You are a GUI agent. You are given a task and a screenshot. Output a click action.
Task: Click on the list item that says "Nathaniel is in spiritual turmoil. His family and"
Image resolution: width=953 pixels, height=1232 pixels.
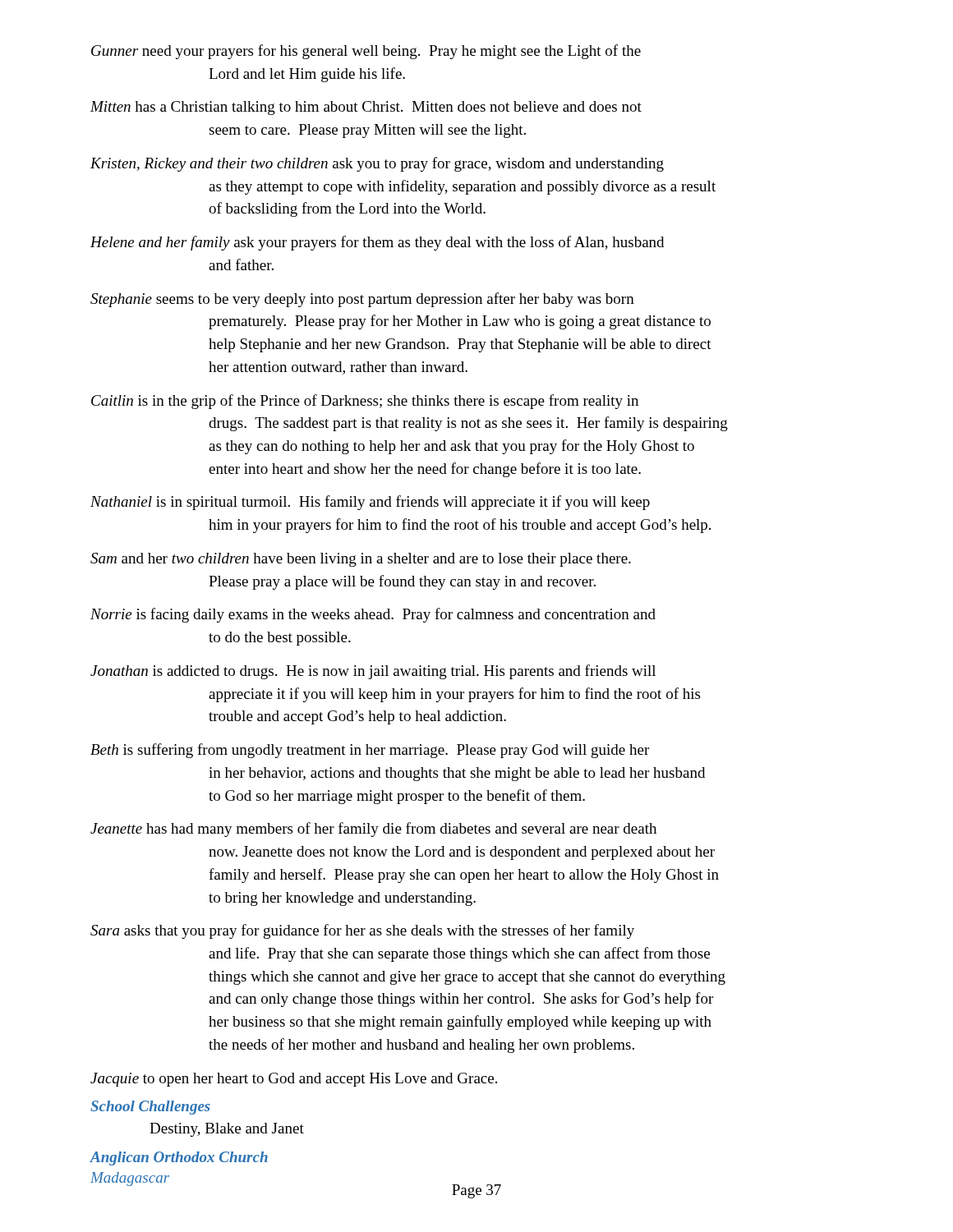click(476, 515)
